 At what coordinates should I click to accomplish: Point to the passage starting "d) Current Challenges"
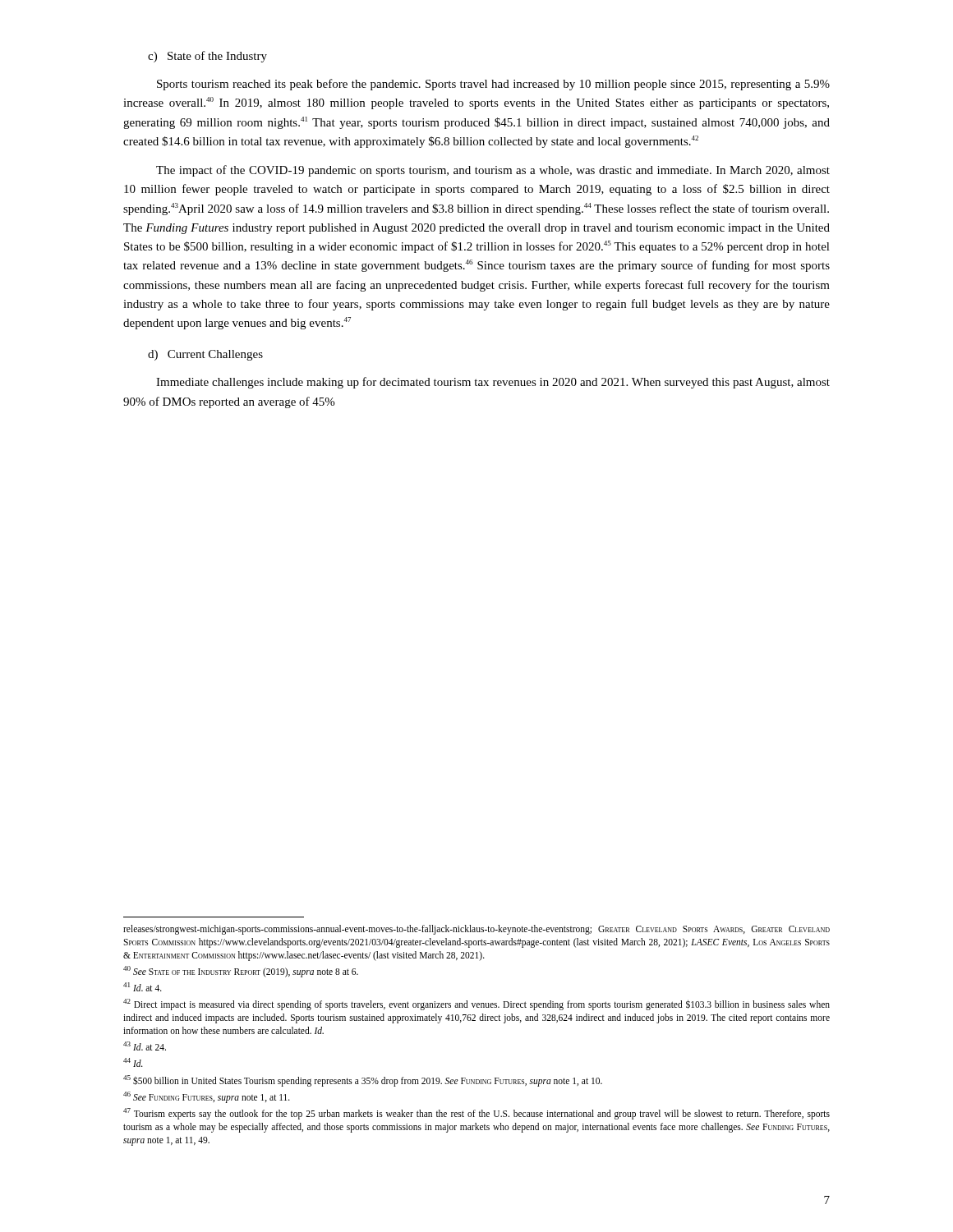[x=205, y=354]
